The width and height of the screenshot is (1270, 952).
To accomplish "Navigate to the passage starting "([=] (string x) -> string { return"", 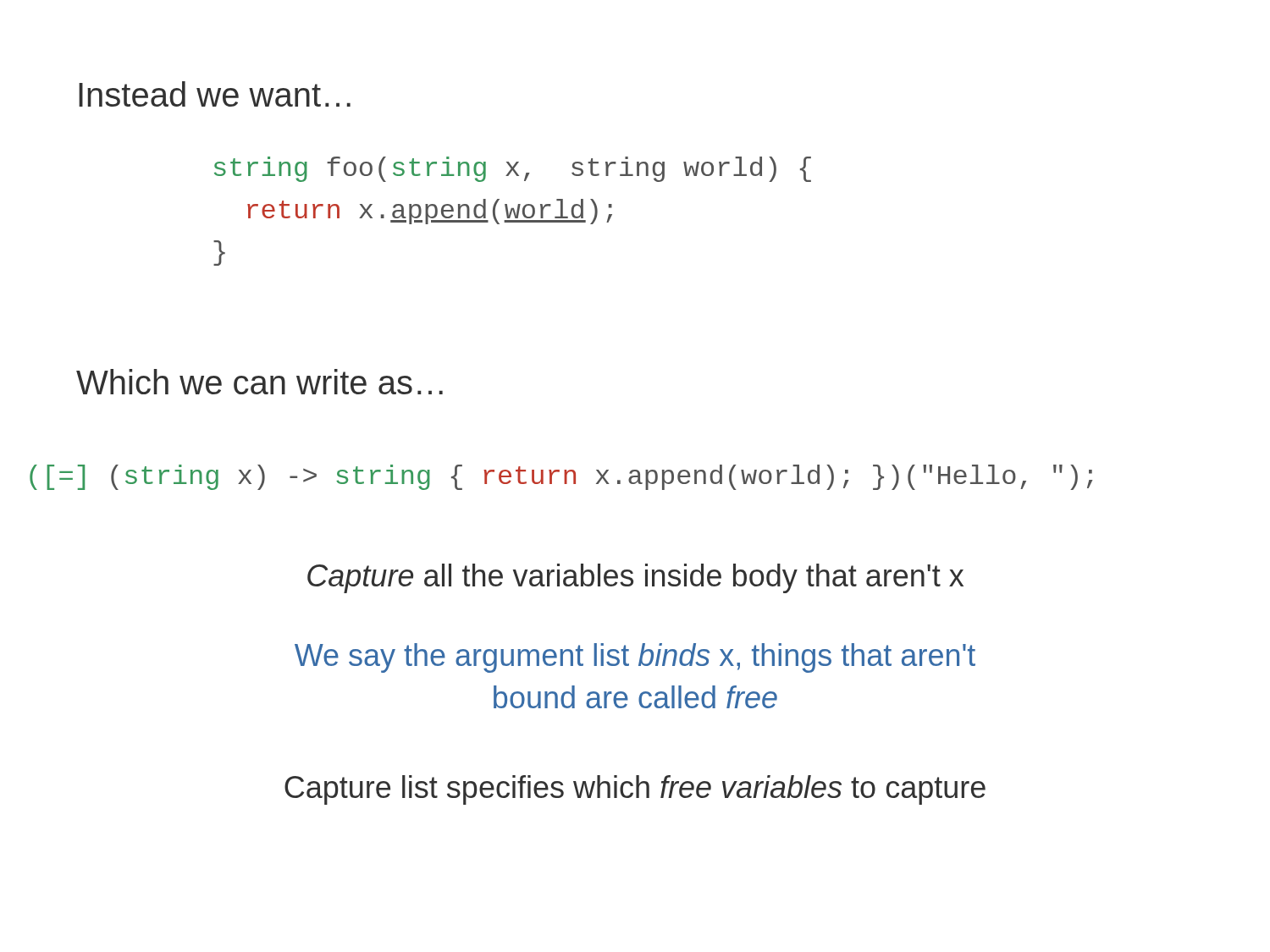I will (562, 477).
